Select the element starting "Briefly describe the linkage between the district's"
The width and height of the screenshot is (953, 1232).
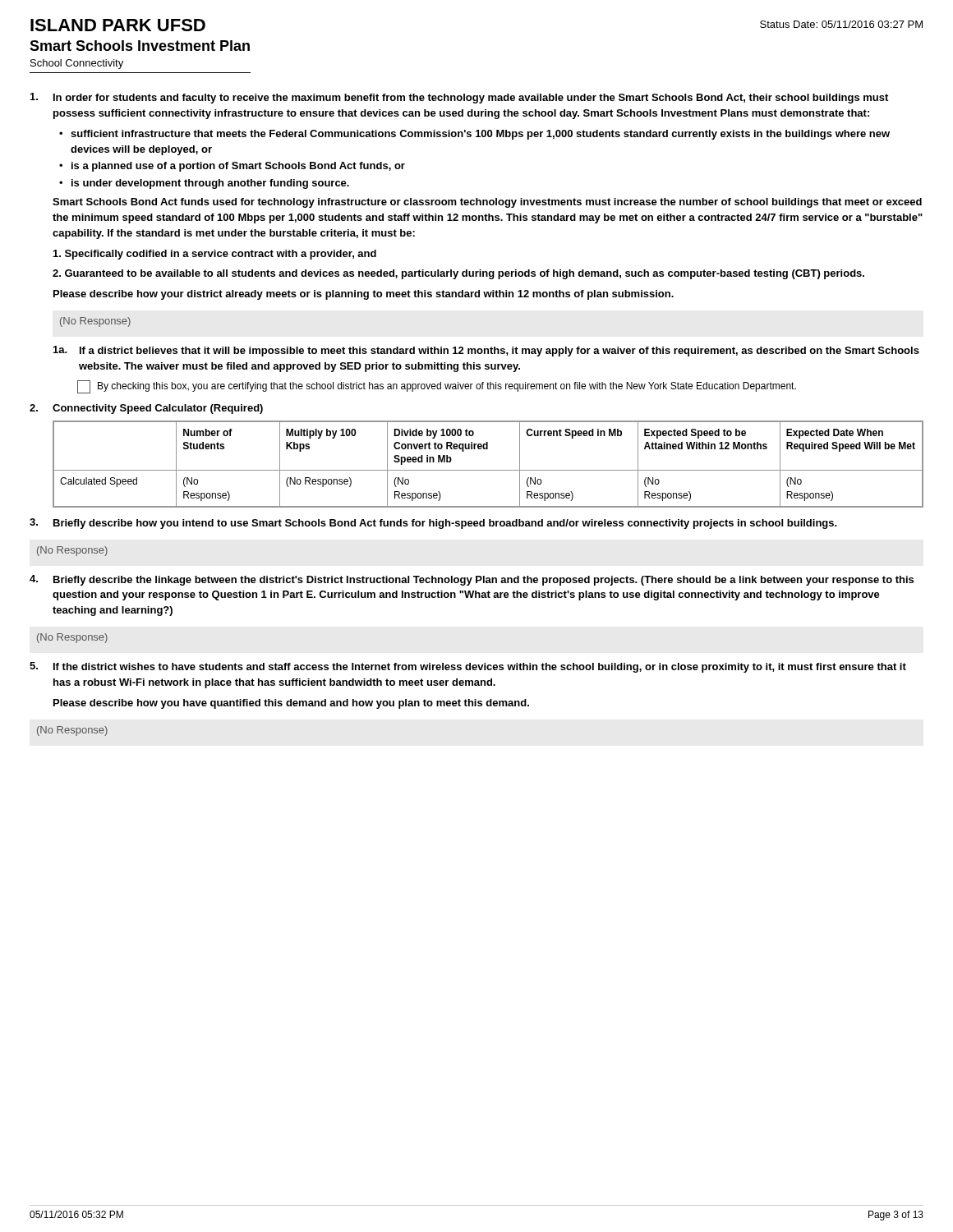[x=476, y=595]
